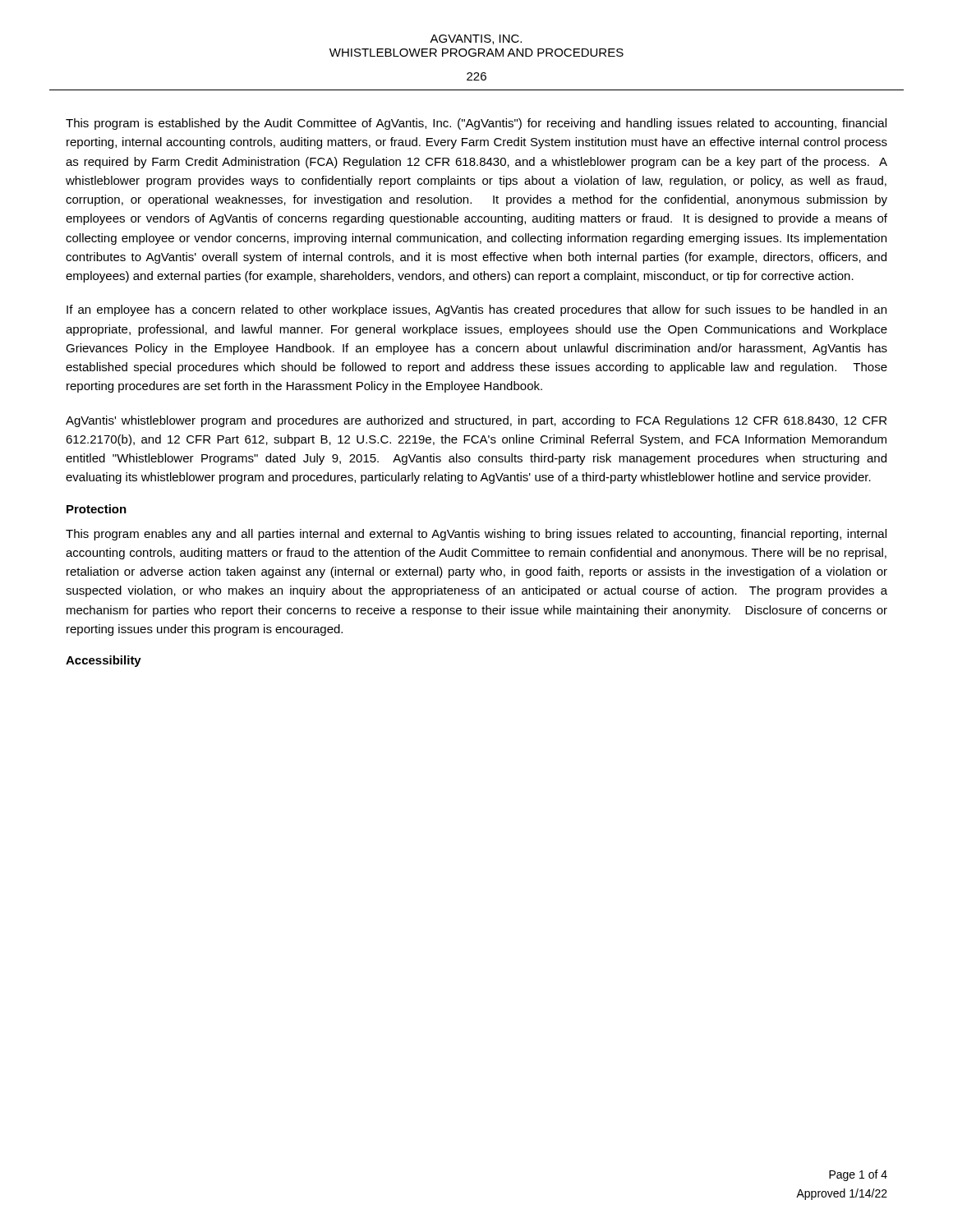The image size is (953, 1232).
Task: Click the passage that begins "This program enables any and all"
Action: (x=476, y=581)
